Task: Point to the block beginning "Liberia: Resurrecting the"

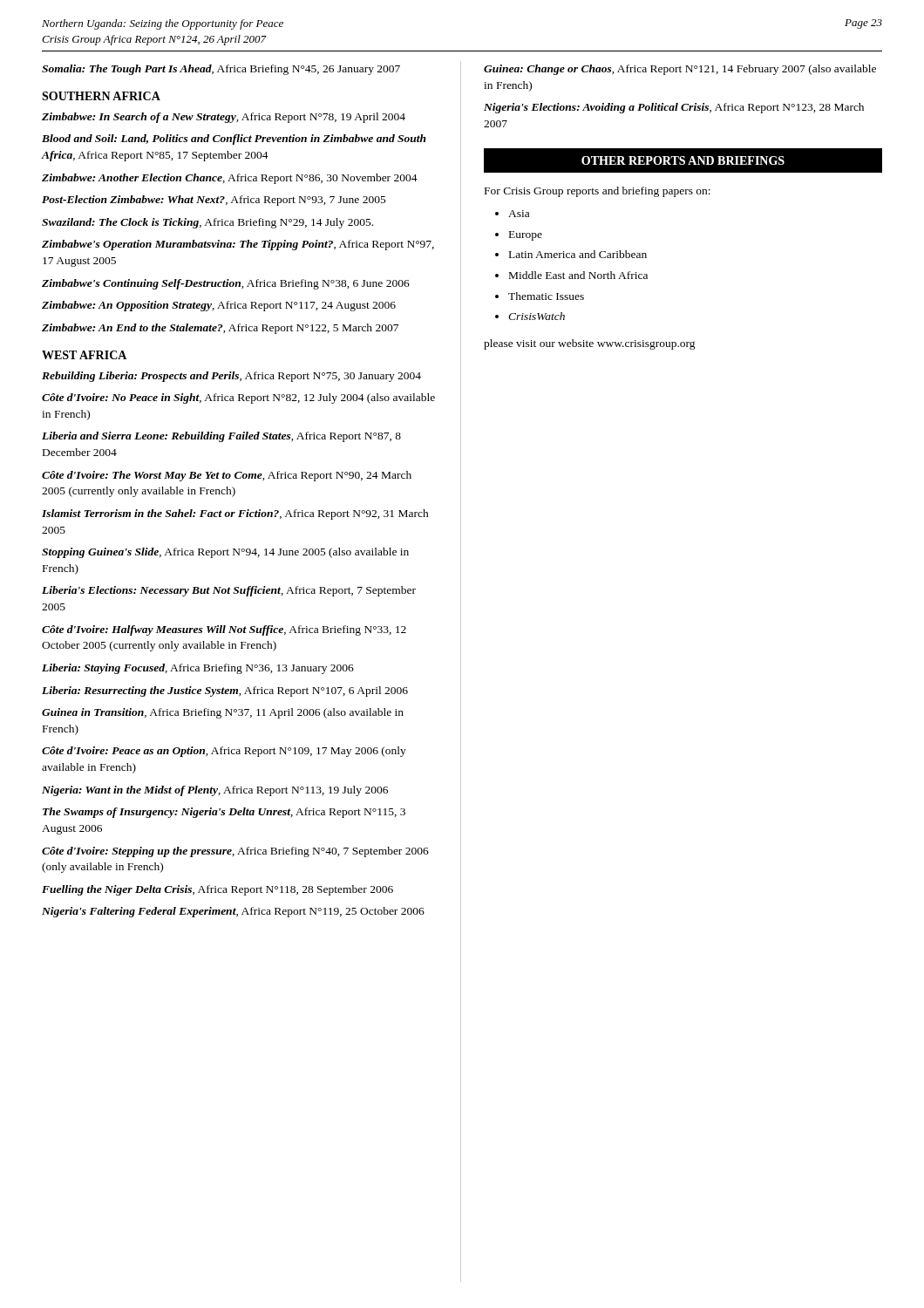Action: pos(225,690)
